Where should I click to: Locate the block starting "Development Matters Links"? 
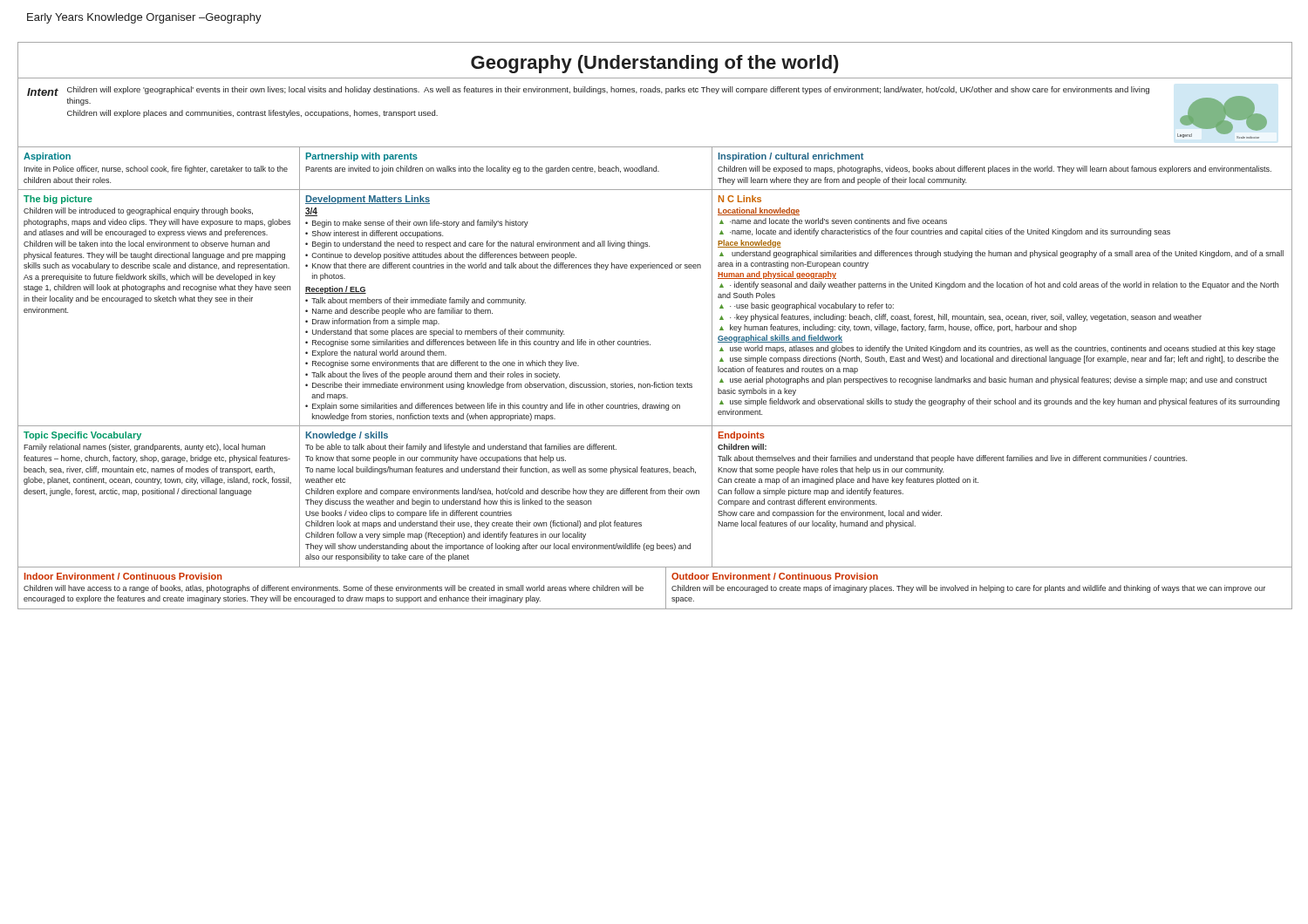point(368,199)
